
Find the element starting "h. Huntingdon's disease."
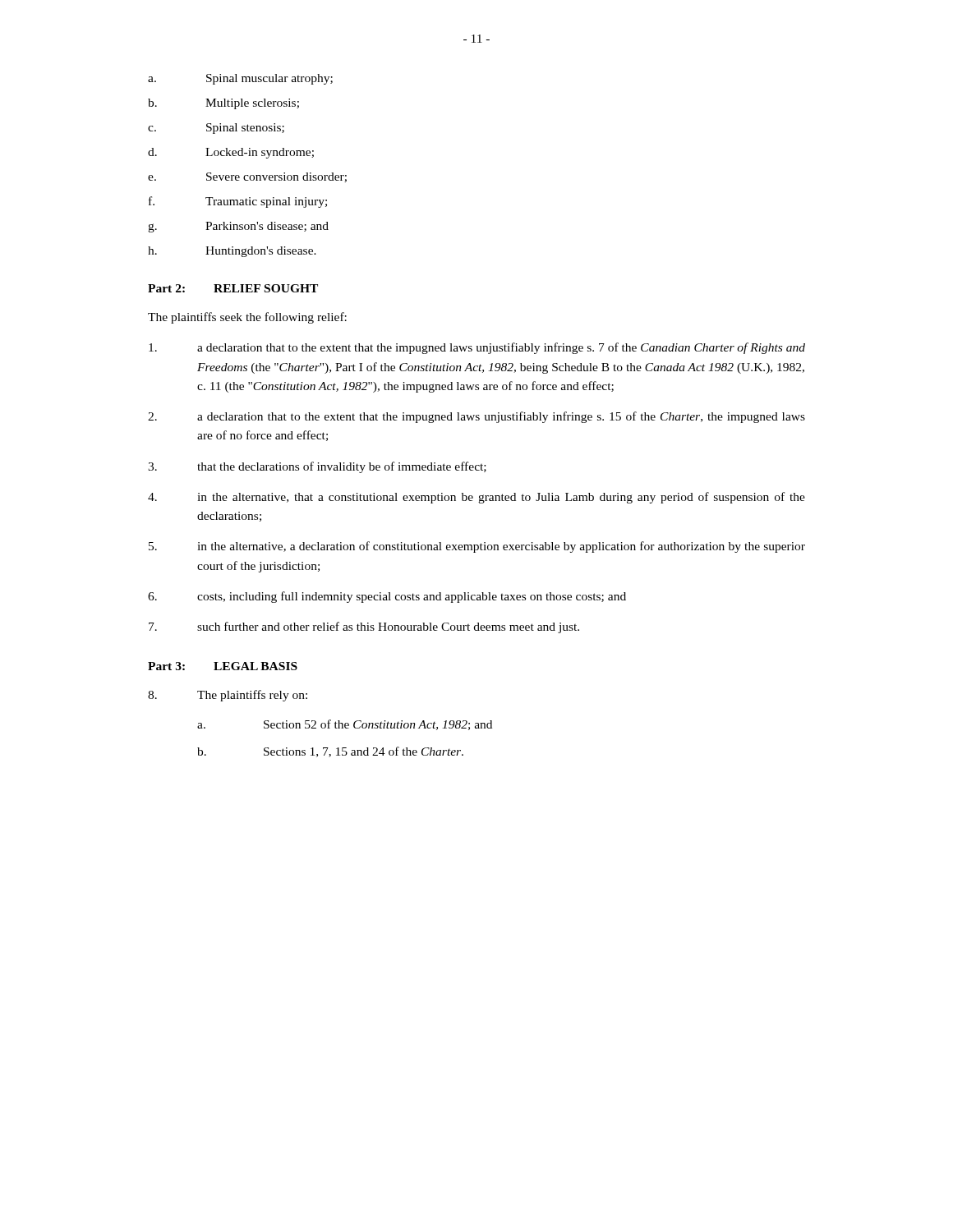(x=232, y=252)
